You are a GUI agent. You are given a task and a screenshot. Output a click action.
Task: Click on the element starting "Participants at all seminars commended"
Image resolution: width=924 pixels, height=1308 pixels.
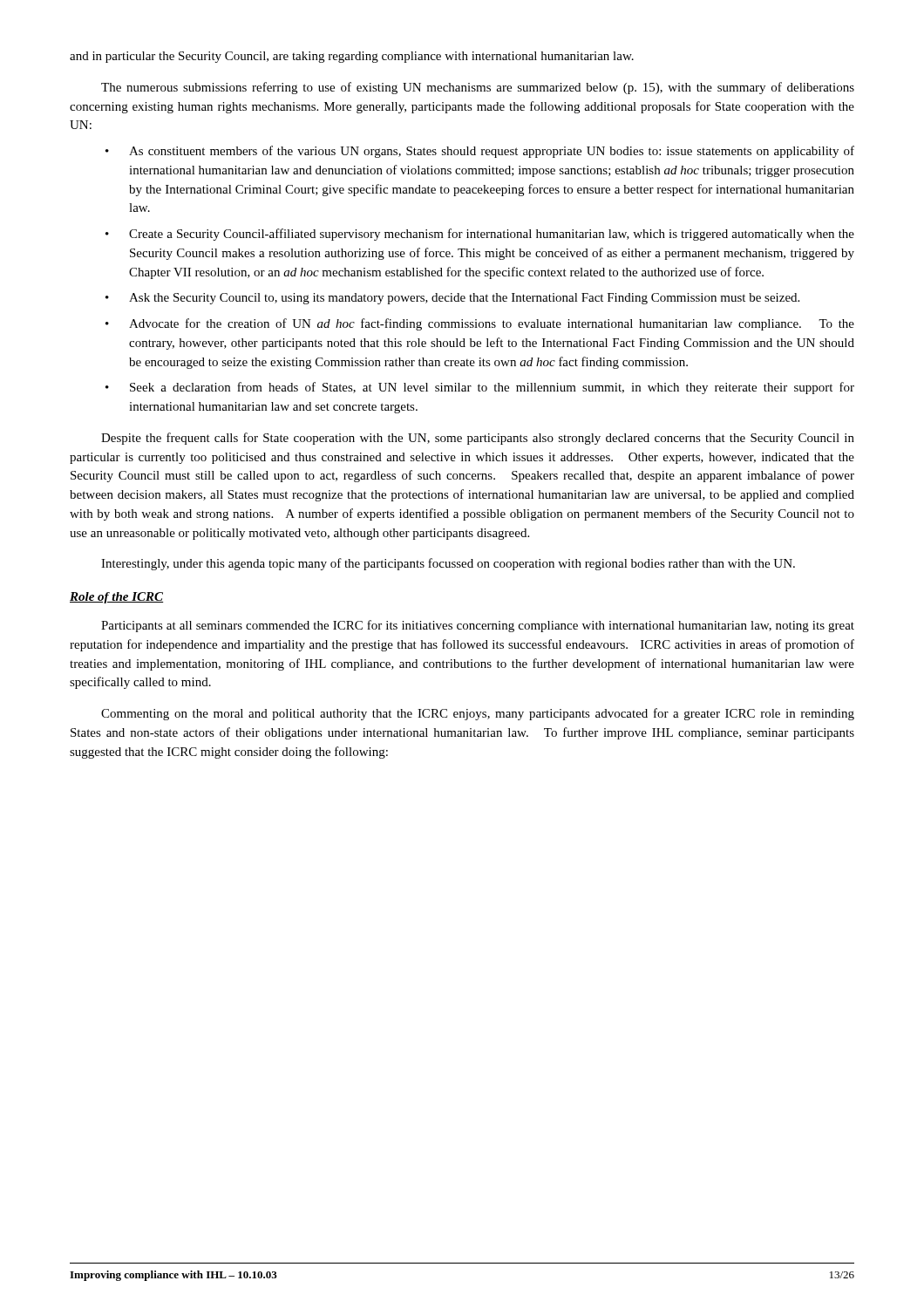[462, 654]
